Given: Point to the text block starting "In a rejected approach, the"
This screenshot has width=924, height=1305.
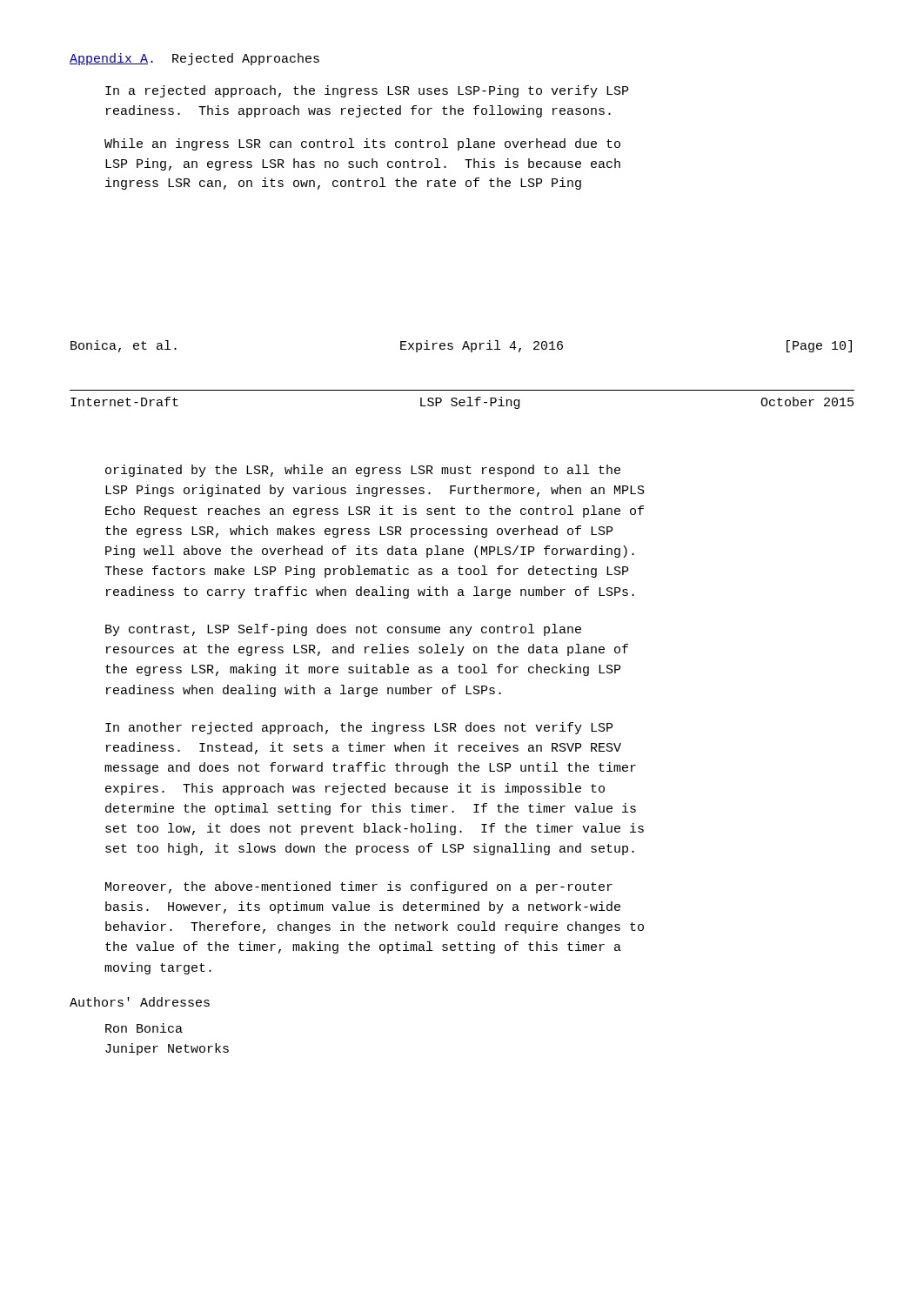Looking at the screenshot, I should coord(367,102).
